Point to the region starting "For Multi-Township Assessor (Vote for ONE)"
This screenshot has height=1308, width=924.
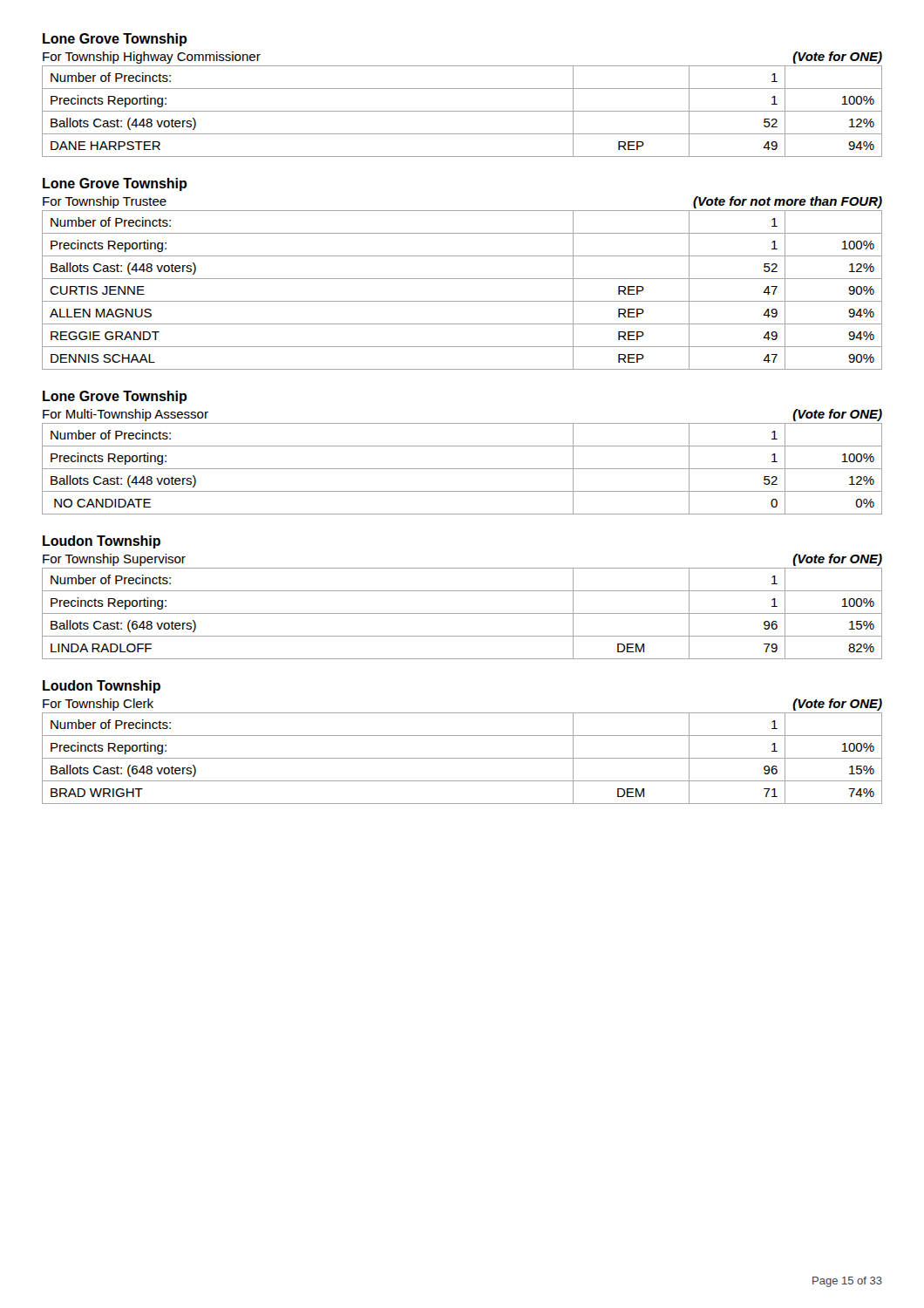pyautogui.click(x=462, y=414)
